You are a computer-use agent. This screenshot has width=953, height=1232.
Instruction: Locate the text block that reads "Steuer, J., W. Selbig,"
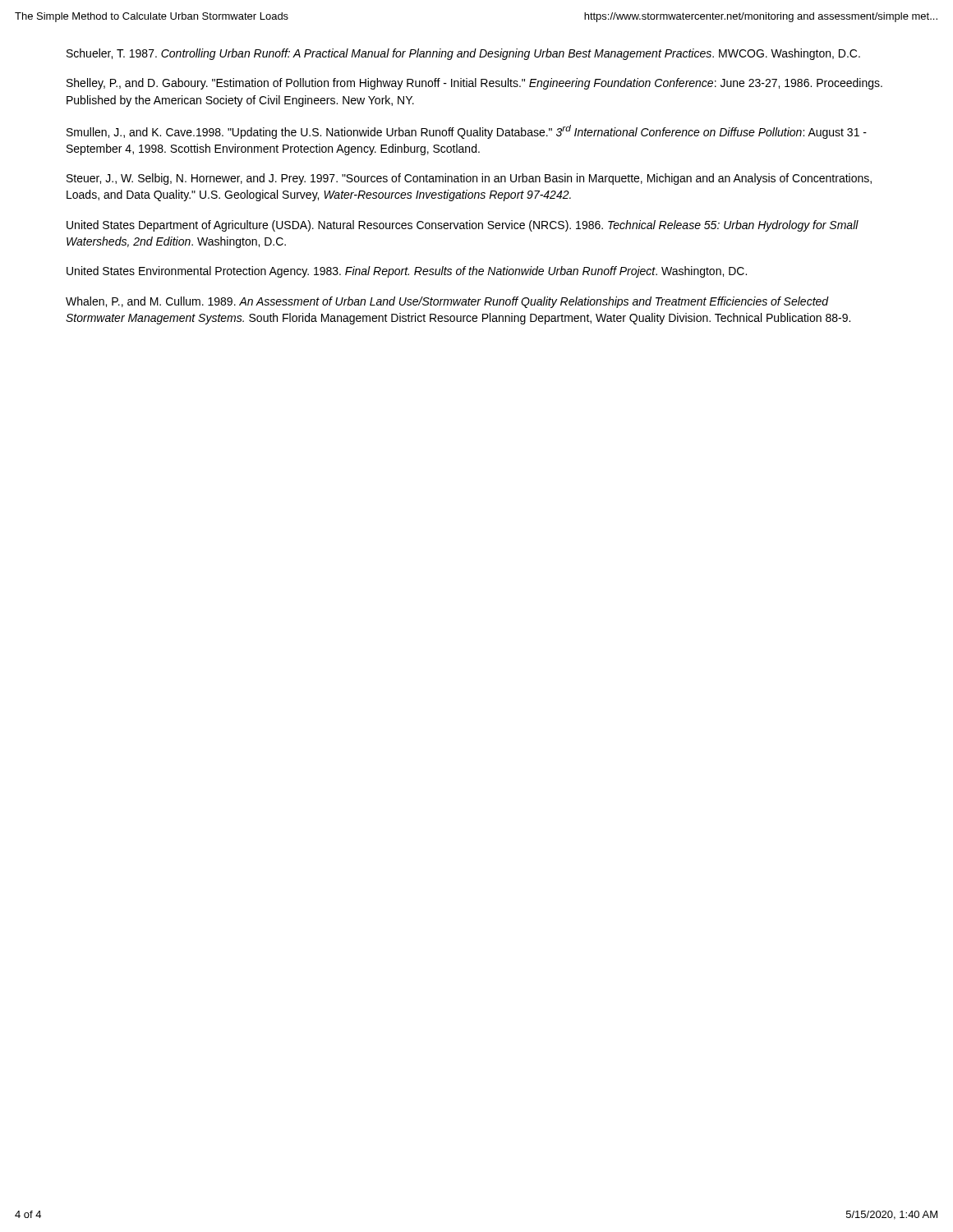click(x=469, y=187)
